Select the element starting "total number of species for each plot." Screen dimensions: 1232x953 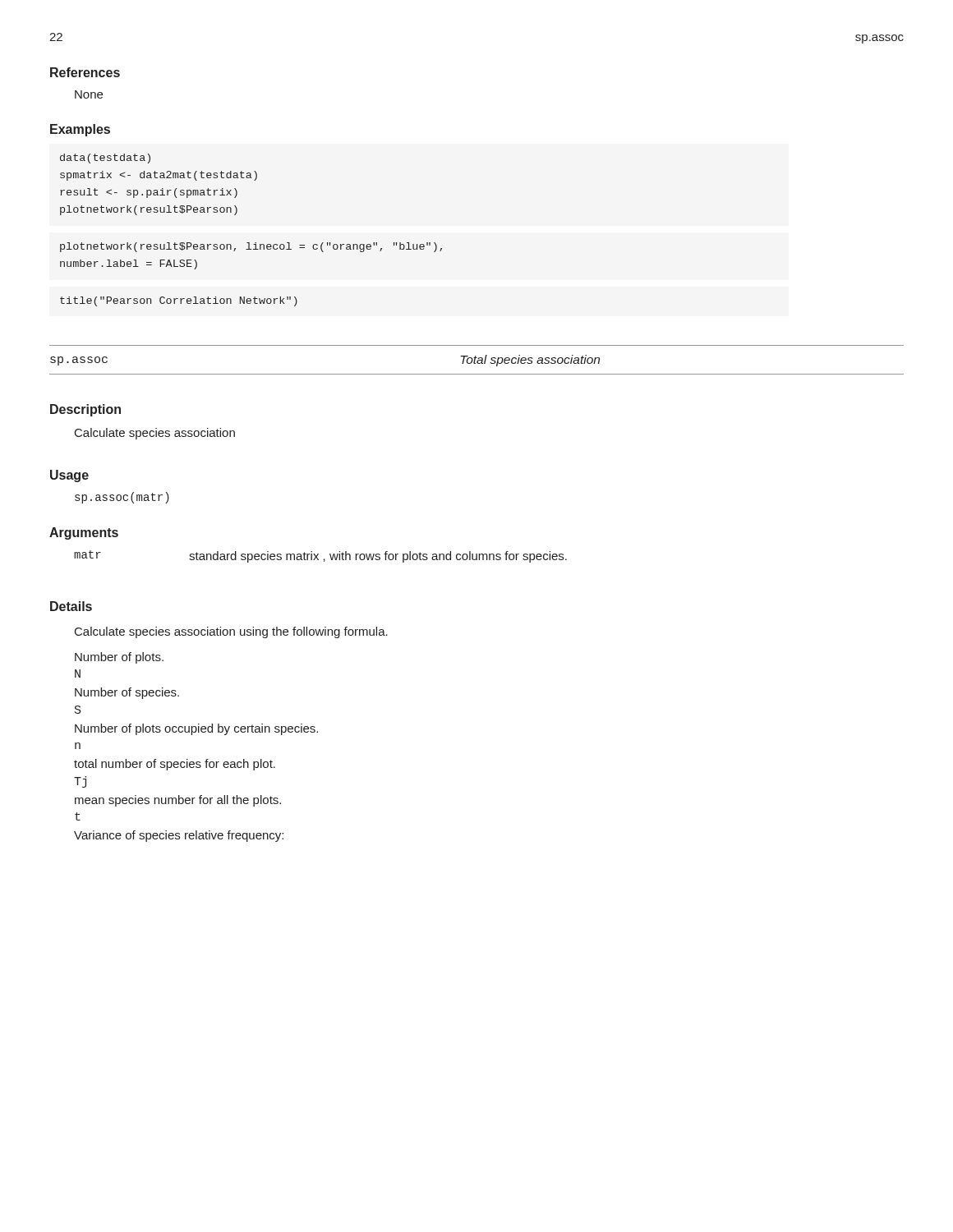[175, 763]
